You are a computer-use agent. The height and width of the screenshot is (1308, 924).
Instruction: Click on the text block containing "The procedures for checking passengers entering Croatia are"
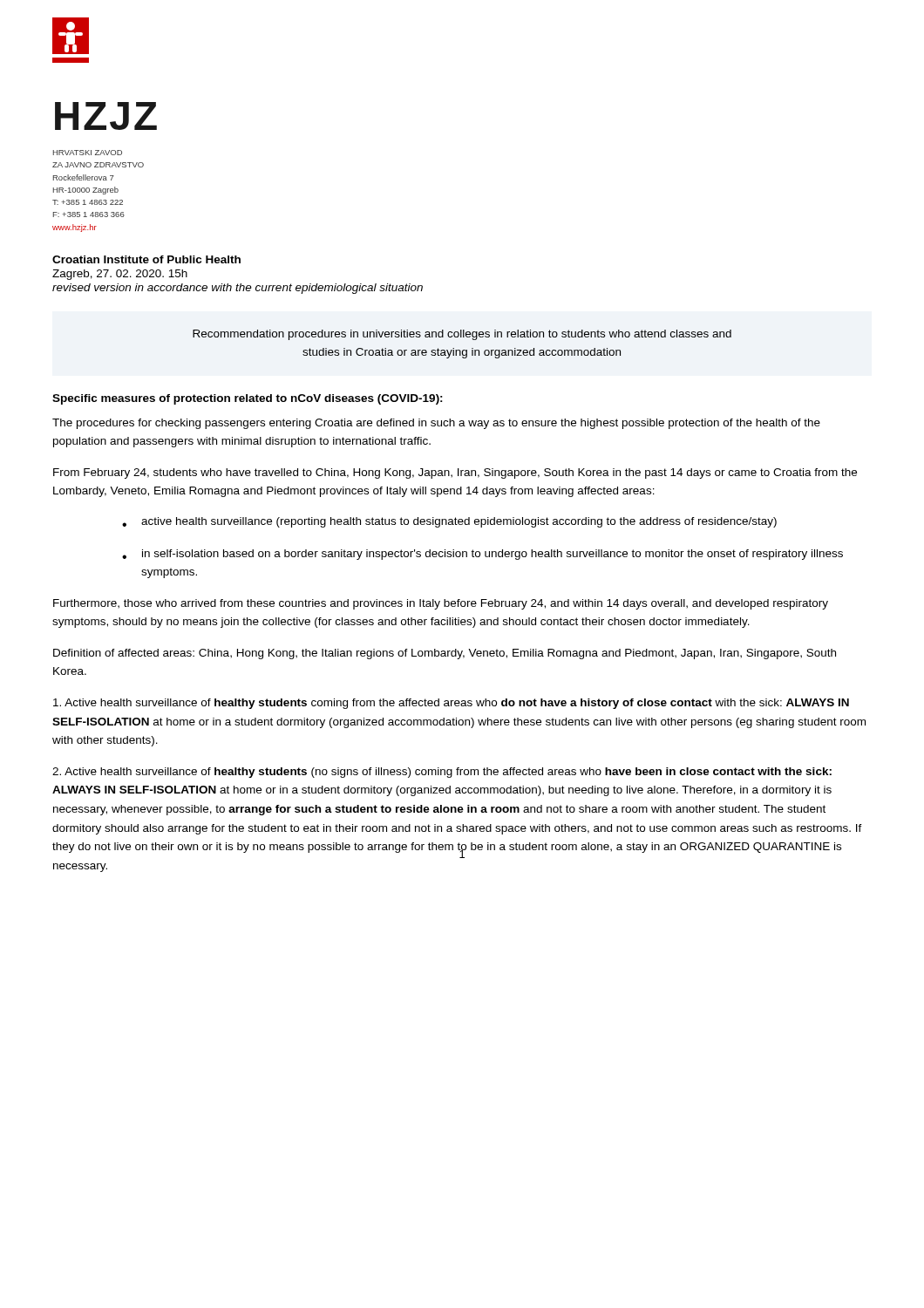436,432
